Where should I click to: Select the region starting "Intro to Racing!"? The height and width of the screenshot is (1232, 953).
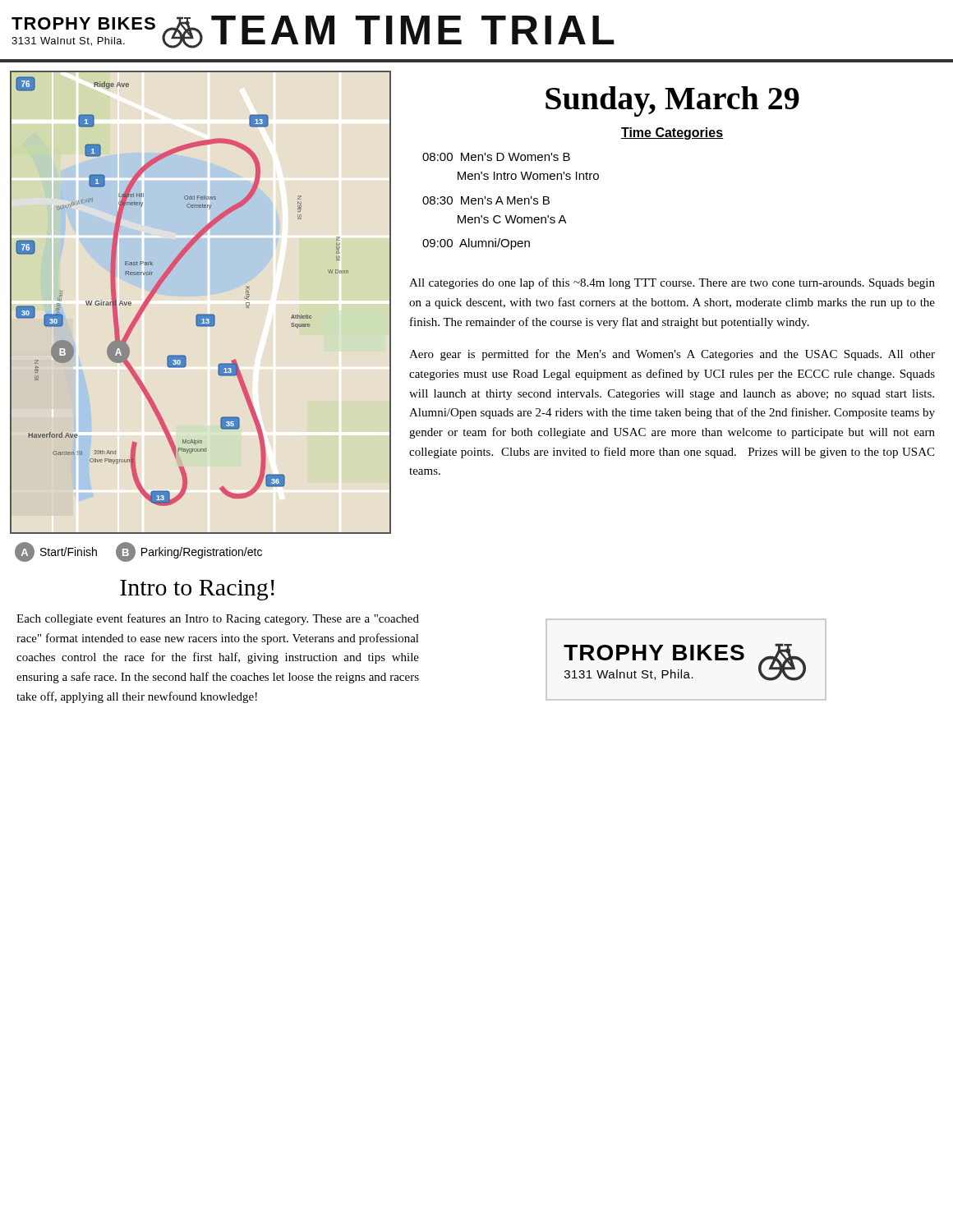[198, 587]
